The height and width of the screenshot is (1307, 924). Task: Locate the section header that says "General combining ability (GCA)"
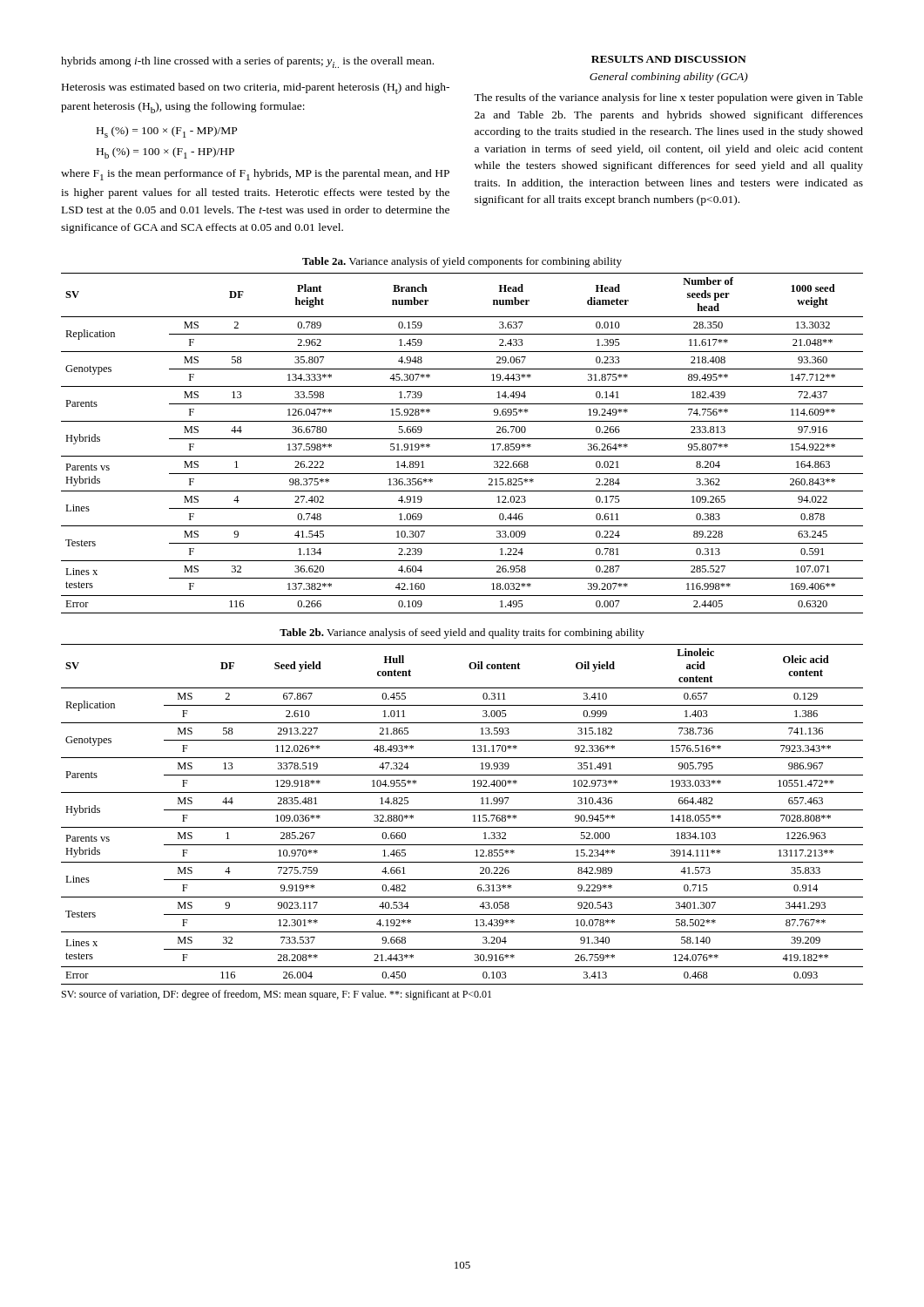pos(669,76)
